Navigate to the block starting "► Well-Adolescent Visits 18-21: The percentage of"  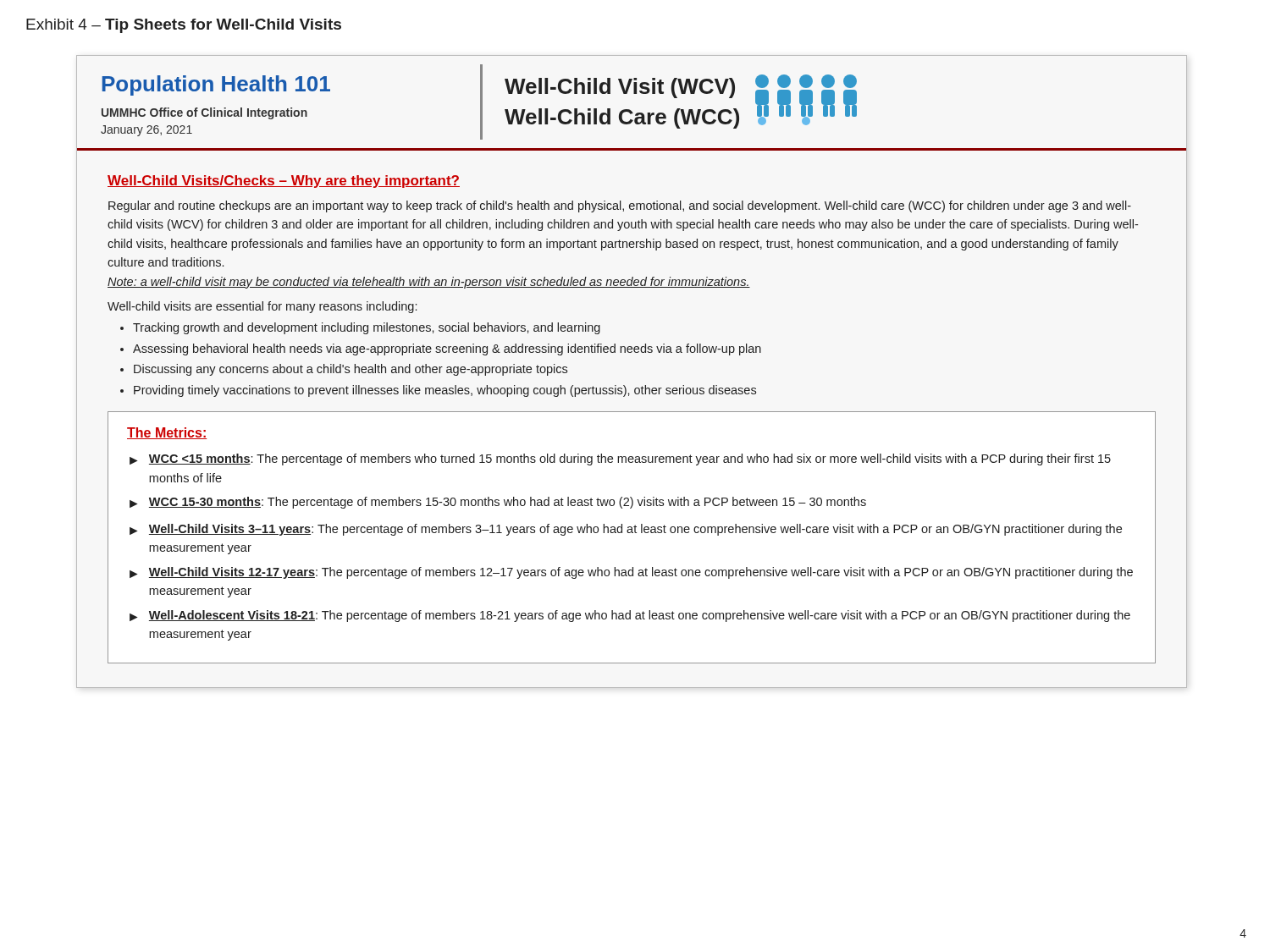click(632, 625)
